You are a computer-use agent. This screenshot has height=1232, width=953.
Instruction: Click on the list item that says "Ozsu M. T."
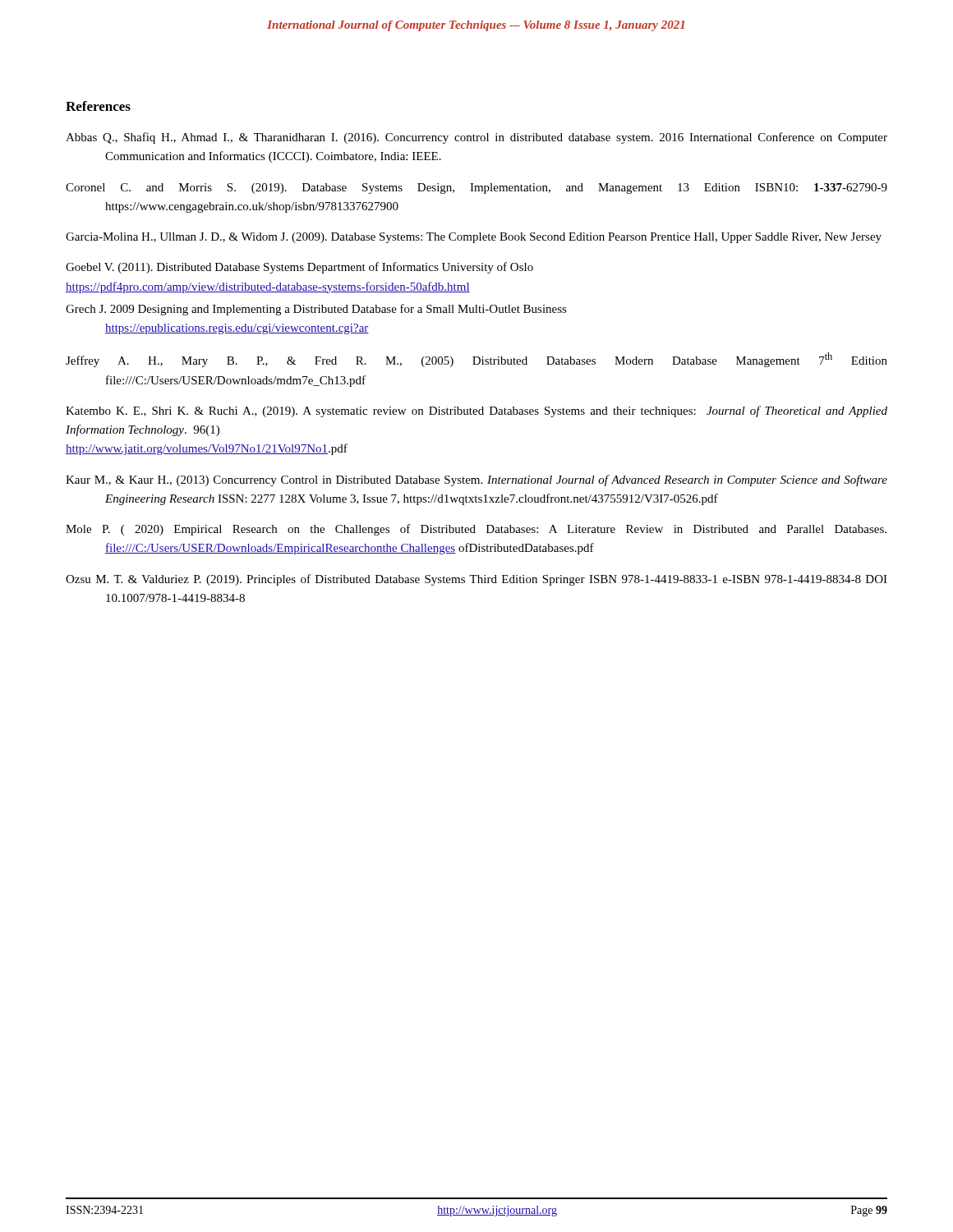coord(476,589)
